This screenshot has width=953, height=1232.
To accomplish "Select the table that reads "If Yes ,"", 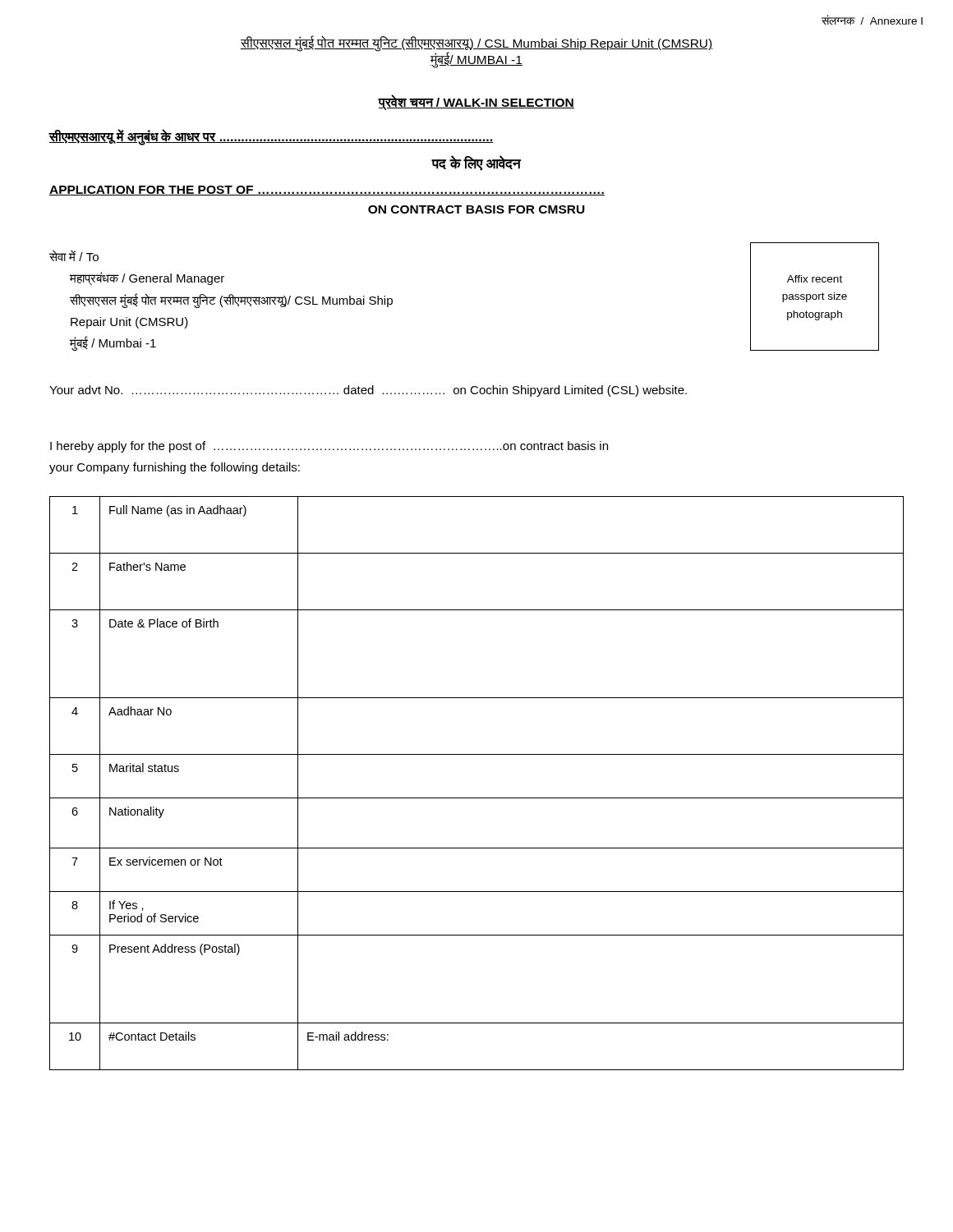I will [x=476, y=783].
